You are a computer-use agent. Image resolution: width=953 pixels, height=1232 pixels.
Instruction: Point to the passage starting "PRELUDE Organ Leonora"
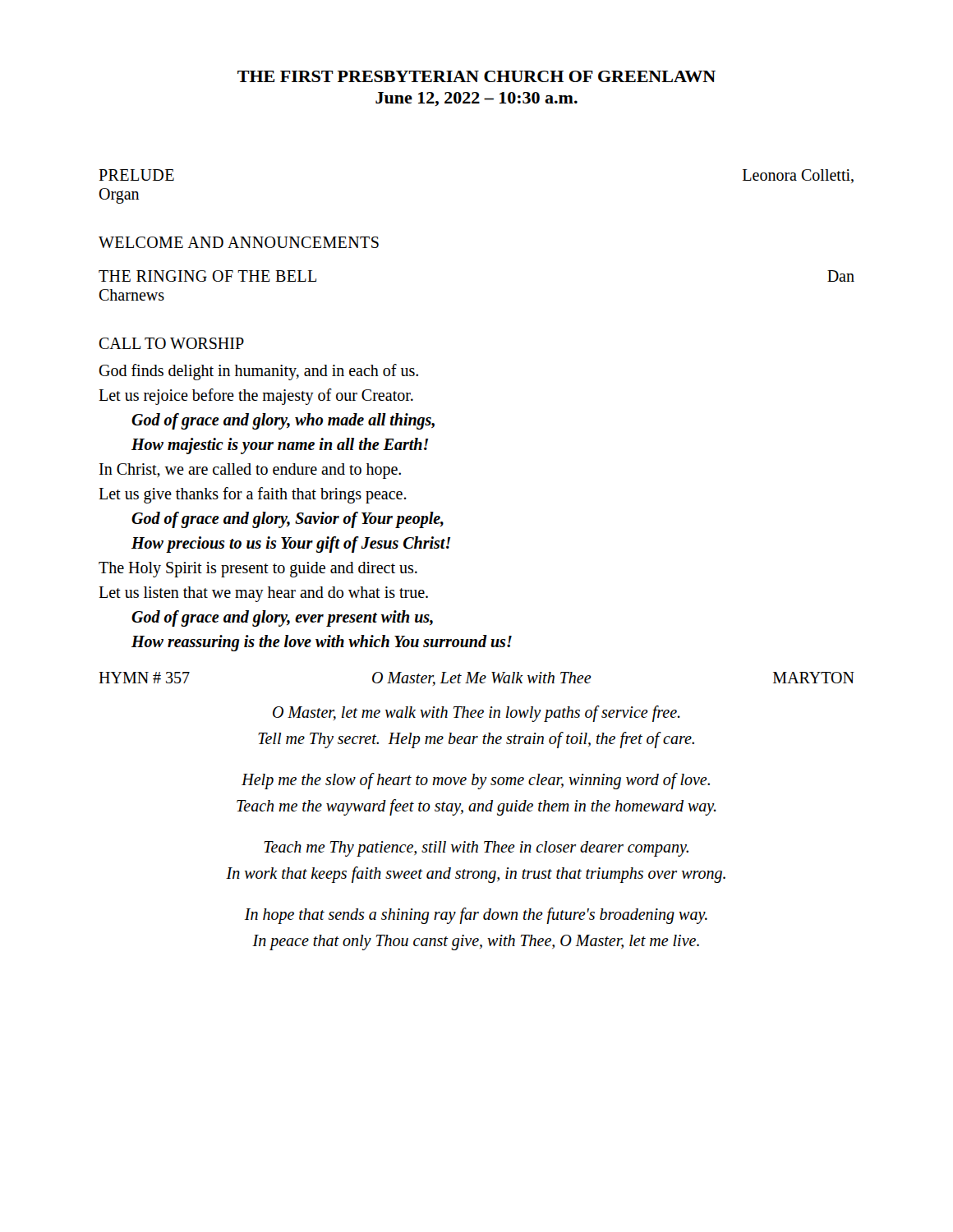point(134,176)
